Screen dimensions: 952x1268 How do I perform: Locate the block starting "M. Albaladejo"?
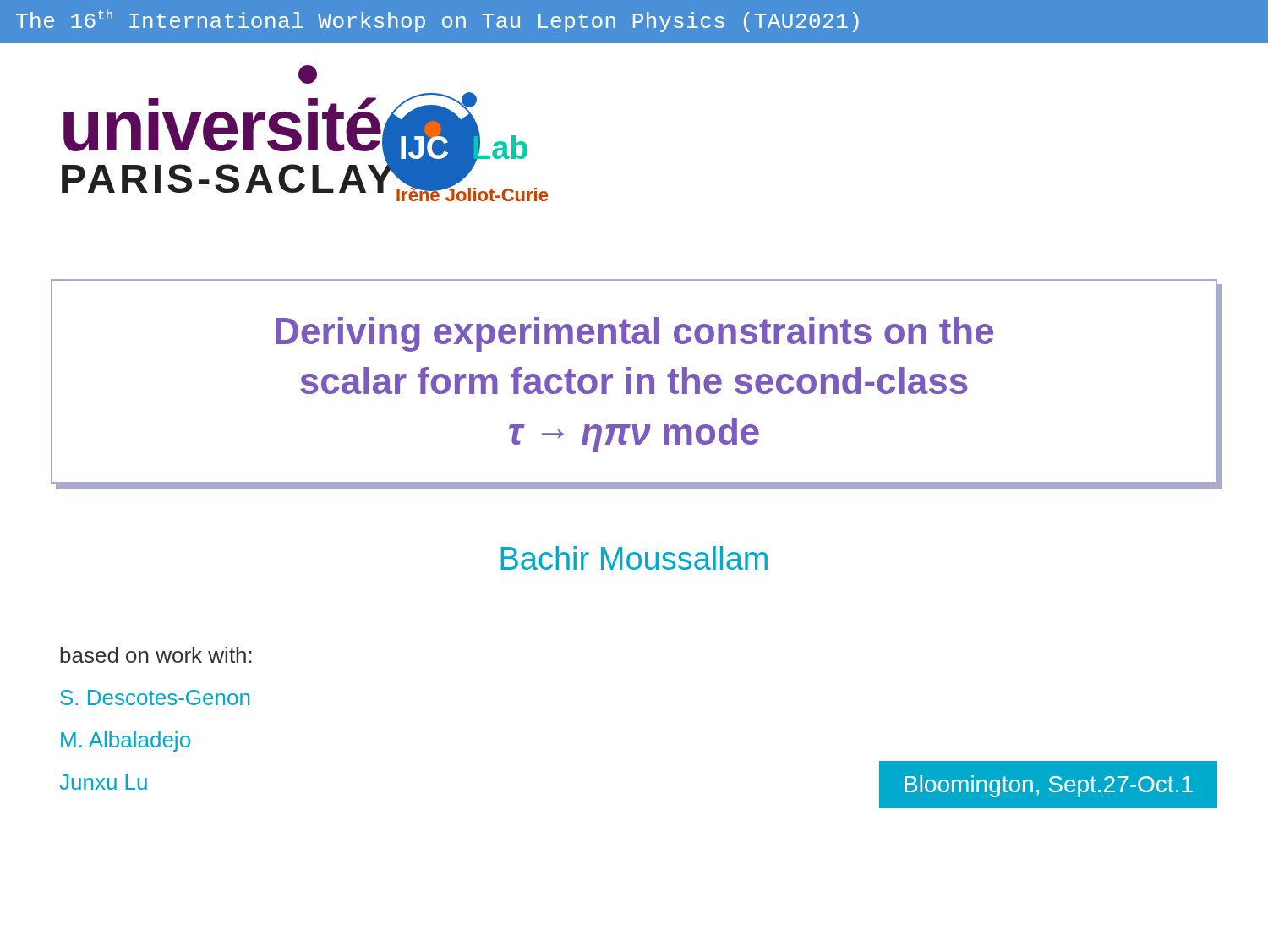pyautogui.click(x=125, y=740)
